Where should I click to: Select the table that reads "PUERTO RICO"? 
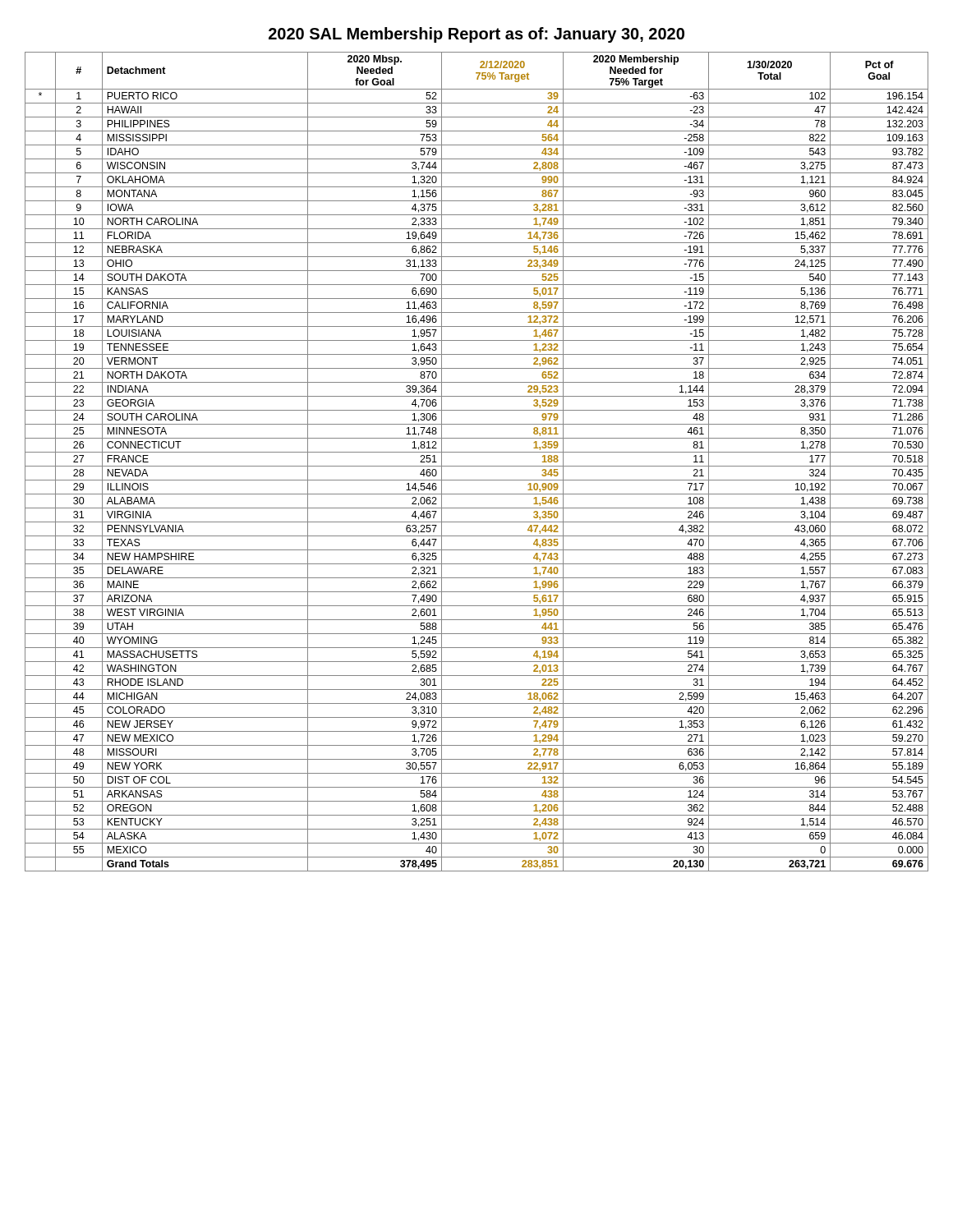click(476, 462)
